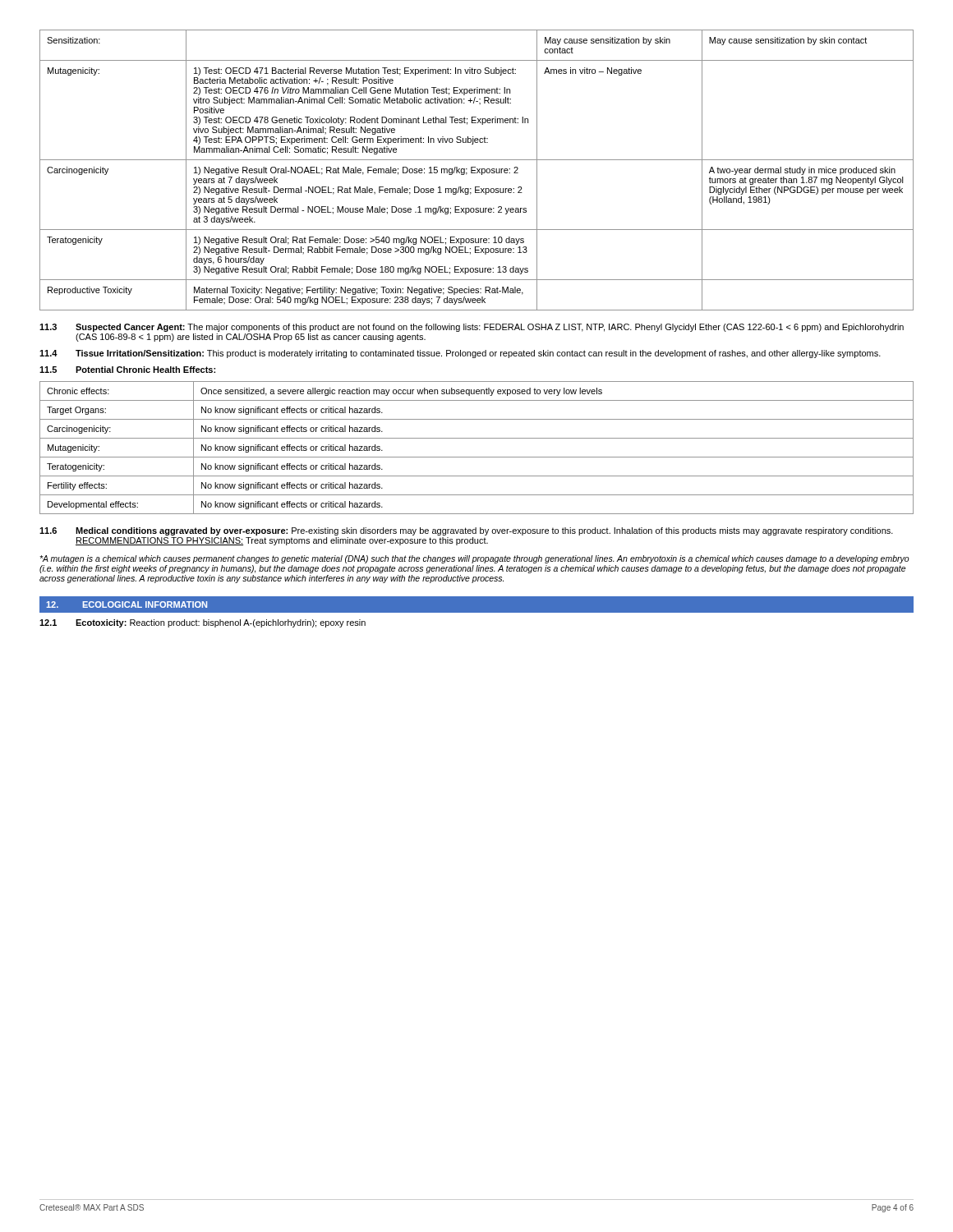Find the text block starting "11.5 Potential Chronic Health Effects:"
The width and height of the screenshot is (953, 1232).
point(476,370)
